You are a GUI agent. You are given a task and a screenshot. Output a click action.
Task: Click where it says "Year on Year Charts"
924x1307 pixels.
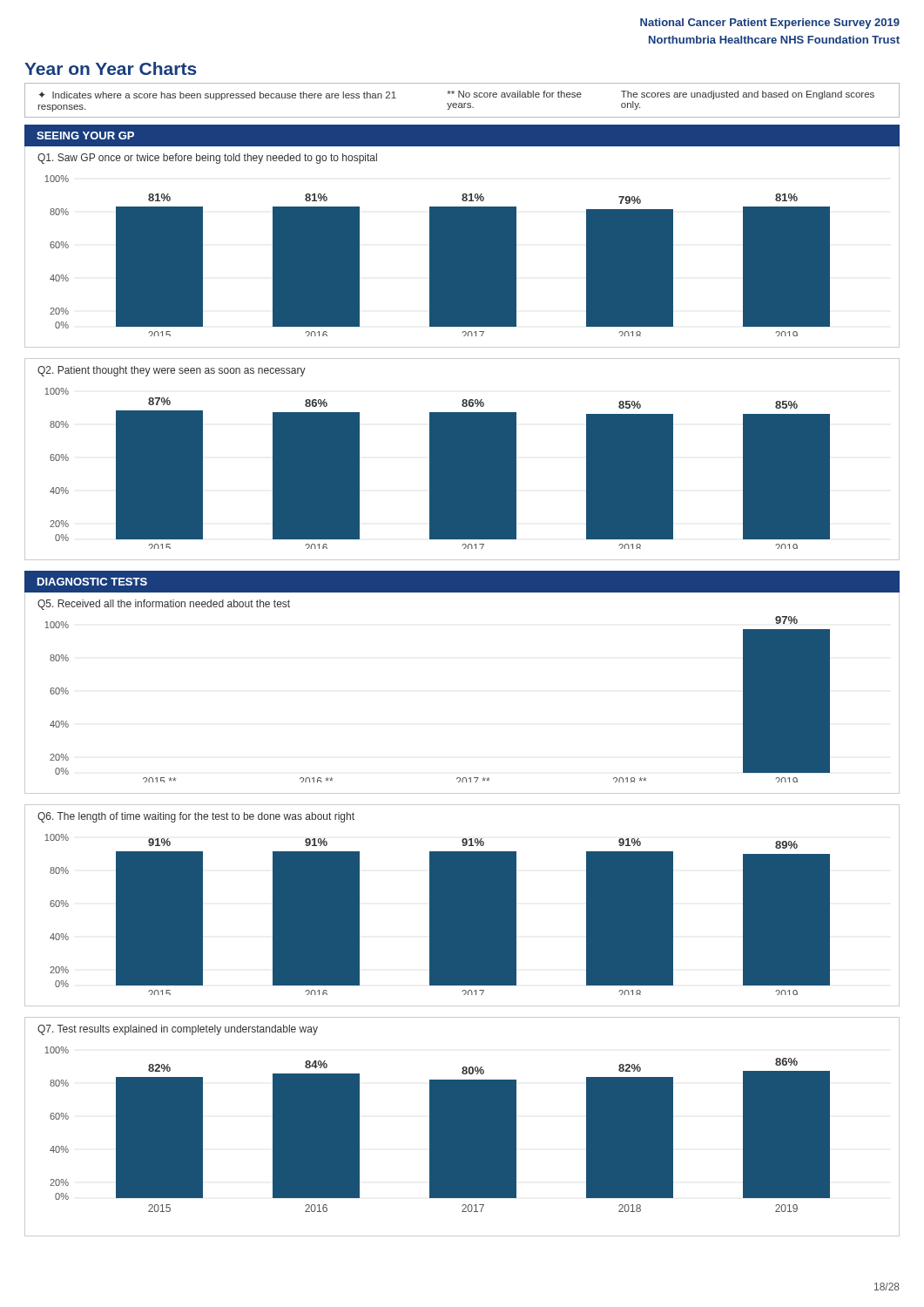click(x=111, y=69)
